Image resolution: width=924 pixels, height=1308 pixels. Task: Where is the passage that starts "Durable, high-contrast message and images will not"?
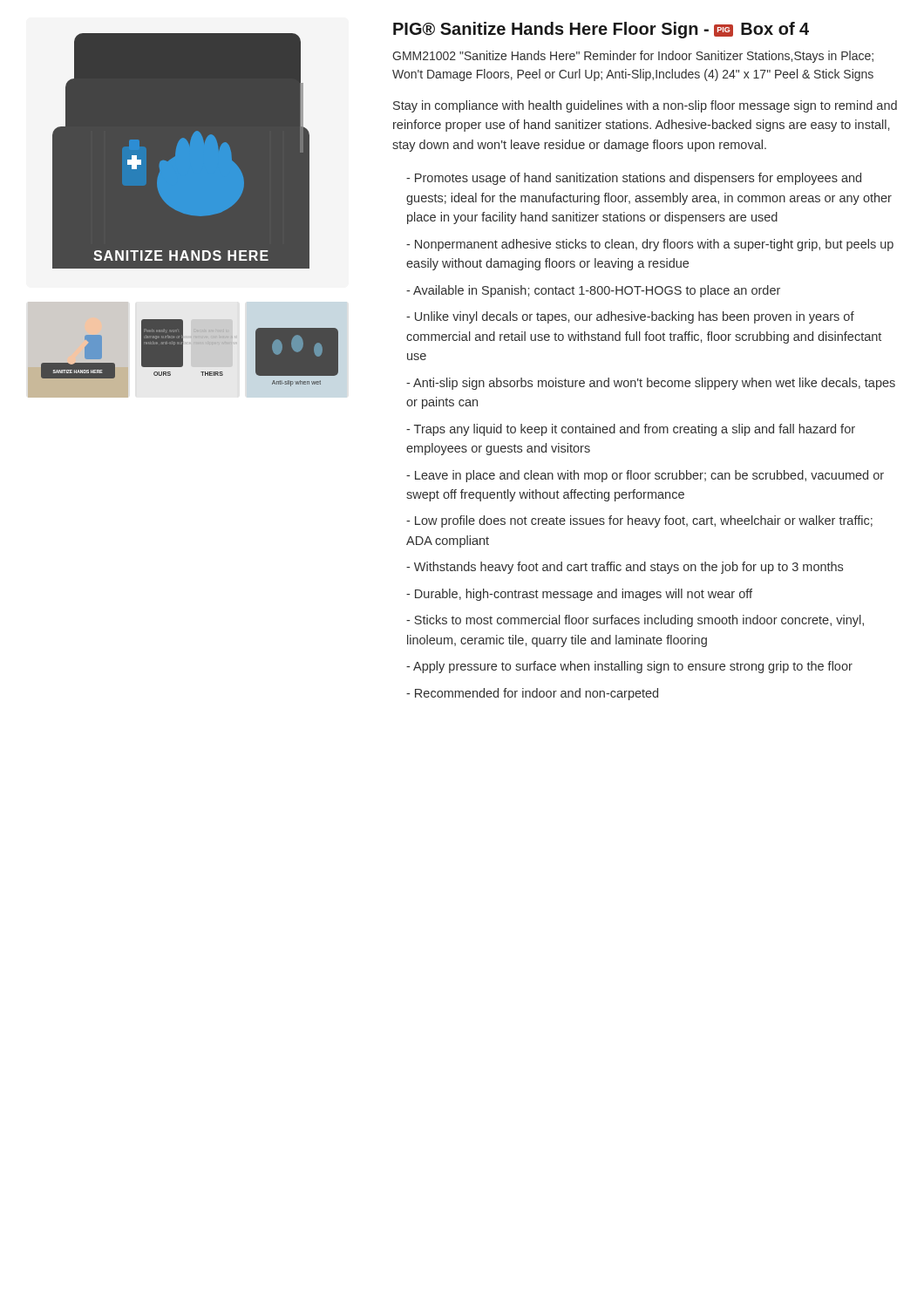pyautogui.click(x=579, y=594)
